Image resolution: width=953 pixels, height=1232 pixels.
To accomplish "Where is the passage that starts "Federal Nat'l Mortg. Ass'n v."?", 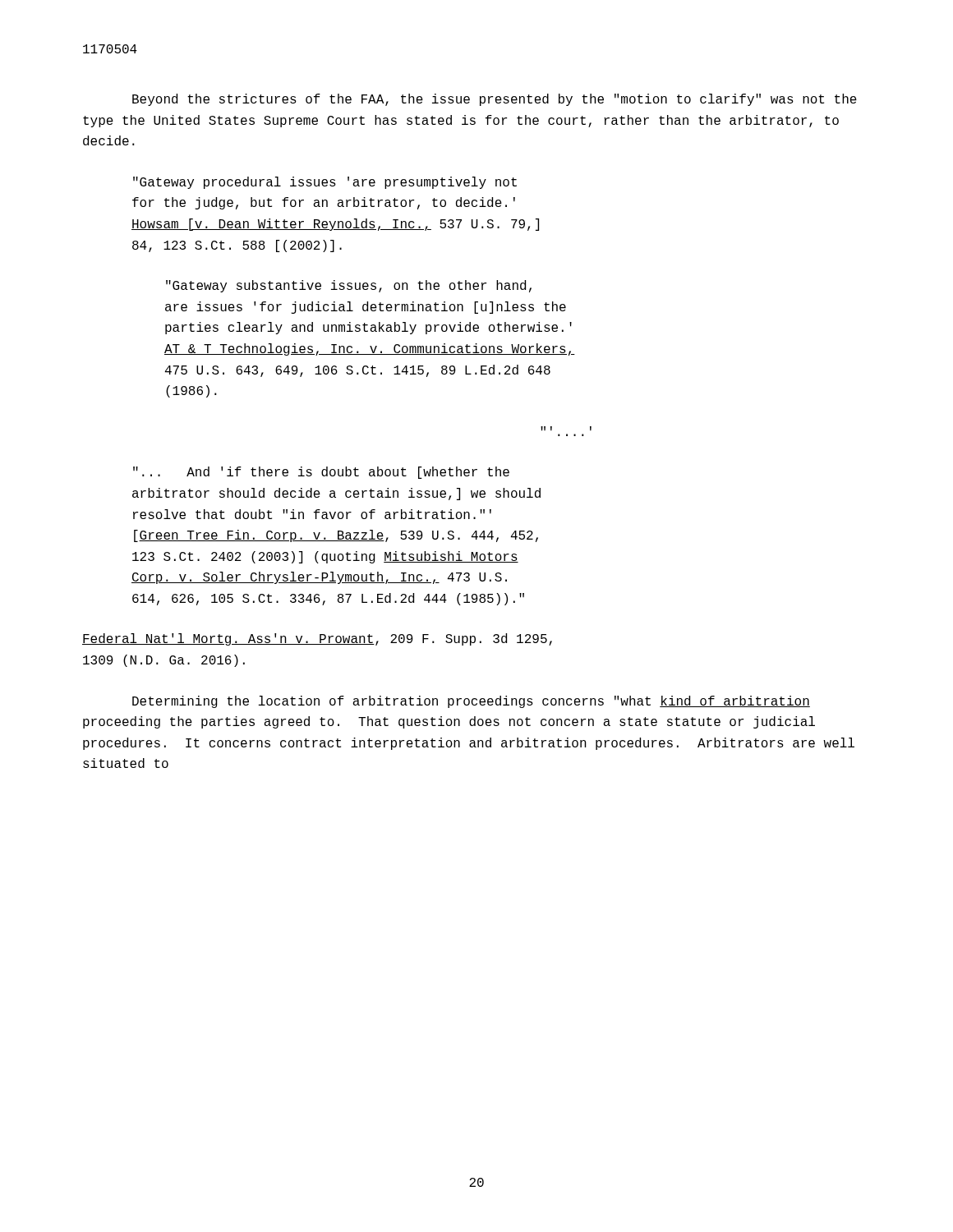I will 319,640.
